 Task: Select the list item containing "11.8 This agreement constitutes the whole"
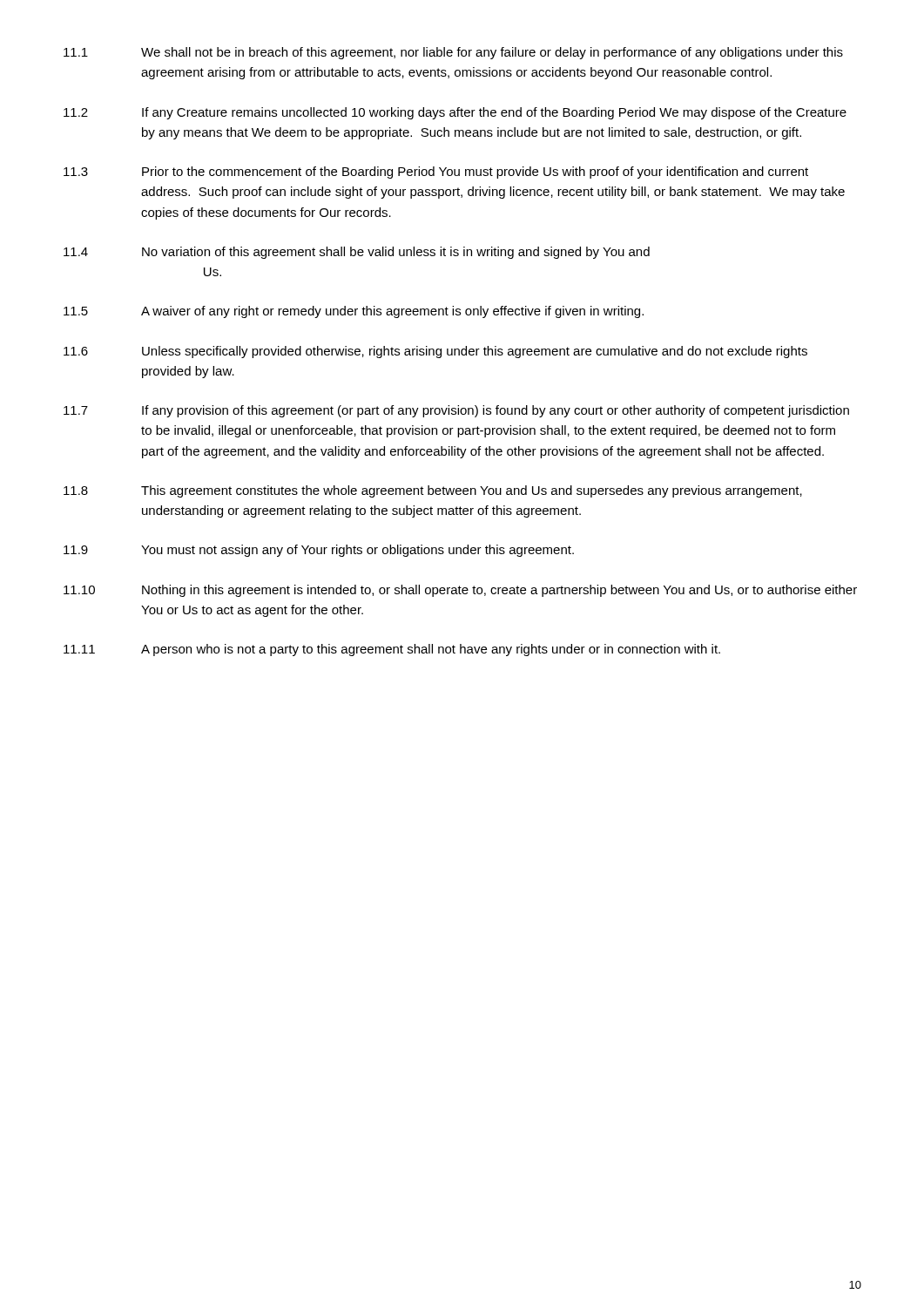pyautogui.click(x=462, y=500)
